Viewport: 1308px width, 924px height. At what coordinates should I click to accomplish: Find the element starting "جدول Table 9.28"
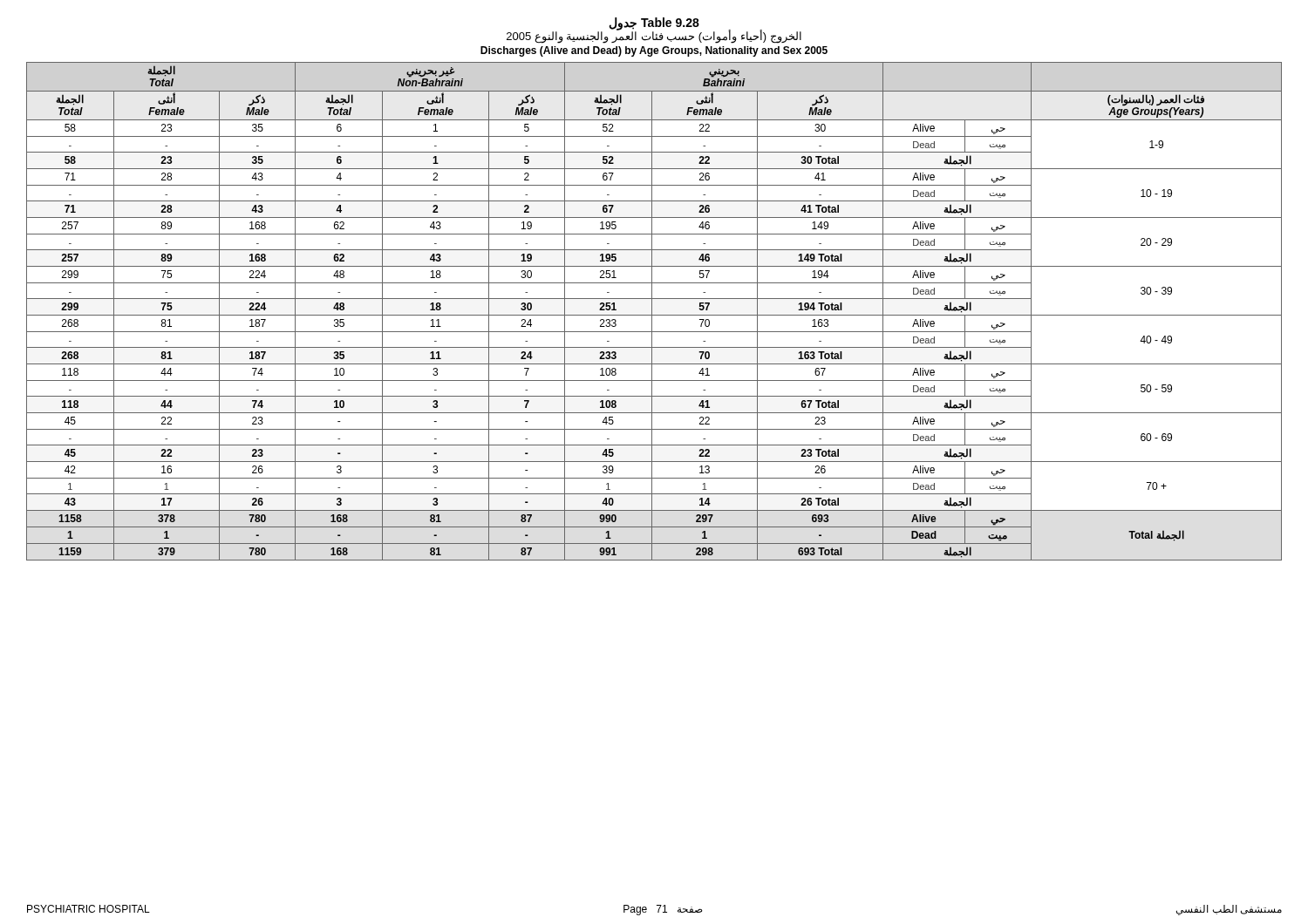point(654,36)
